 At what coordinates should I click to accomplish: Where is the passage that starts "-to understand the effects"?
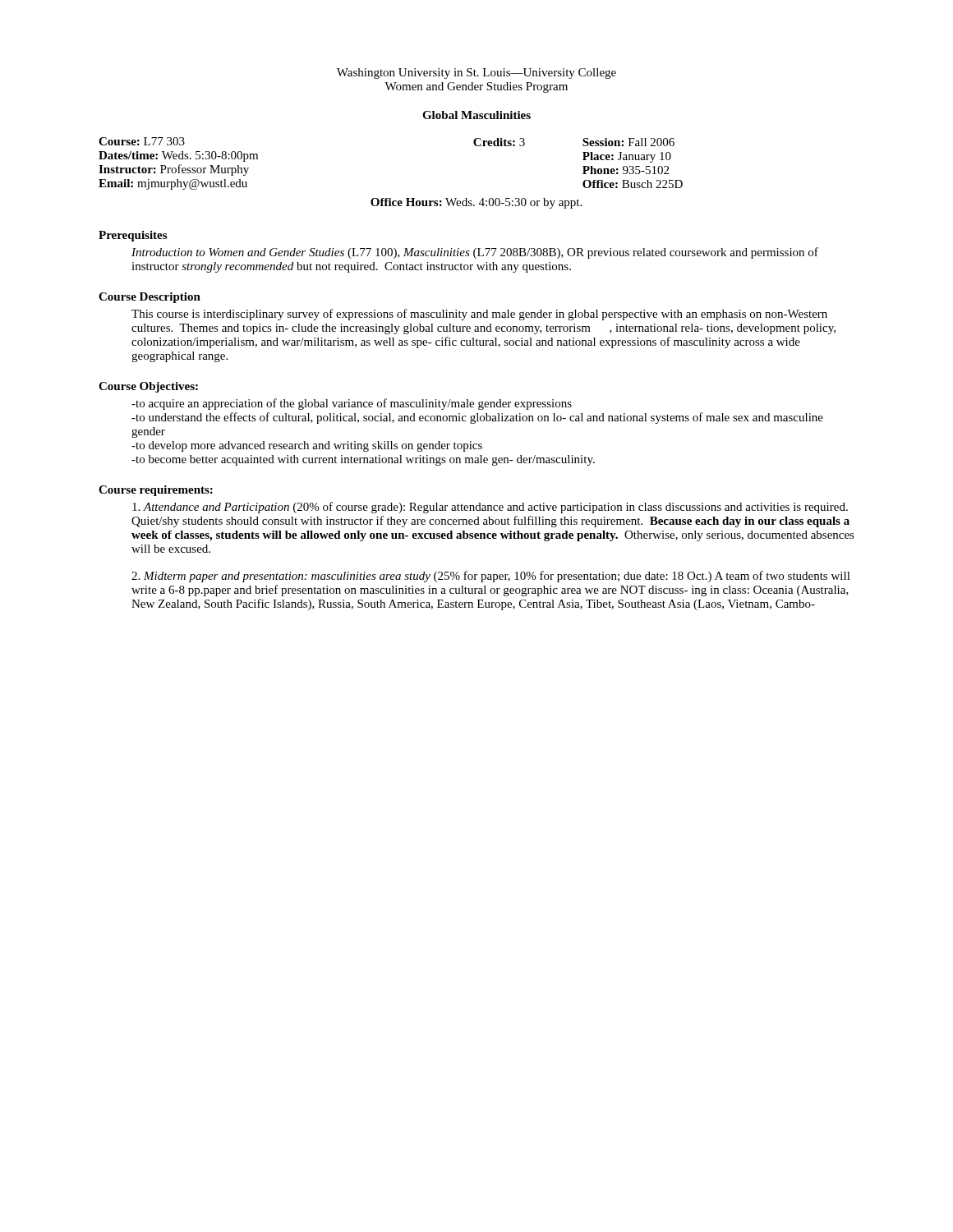[477, 424]
